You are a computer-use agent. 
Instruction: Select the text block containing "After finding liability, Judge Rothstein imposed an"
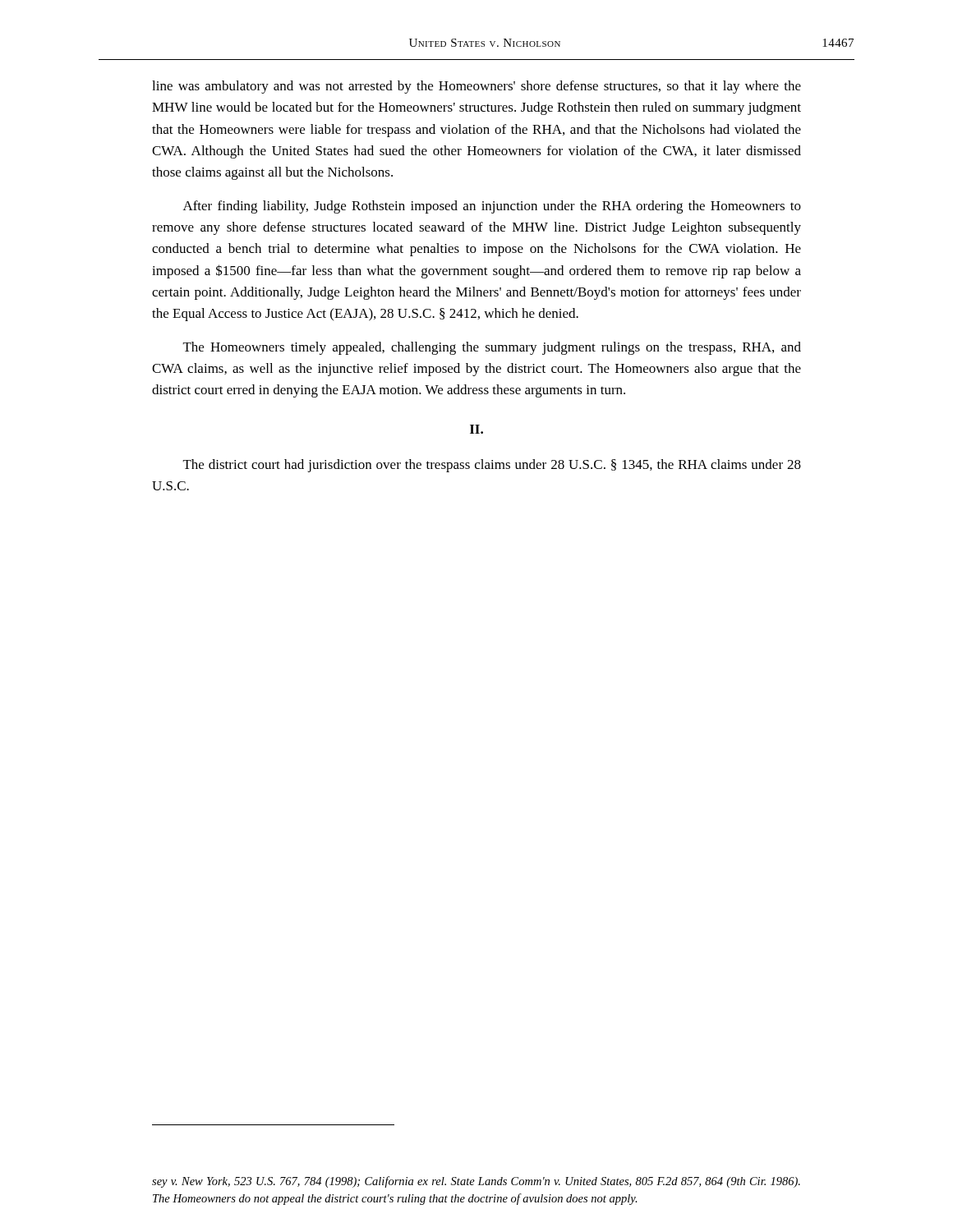coord(476,260)
